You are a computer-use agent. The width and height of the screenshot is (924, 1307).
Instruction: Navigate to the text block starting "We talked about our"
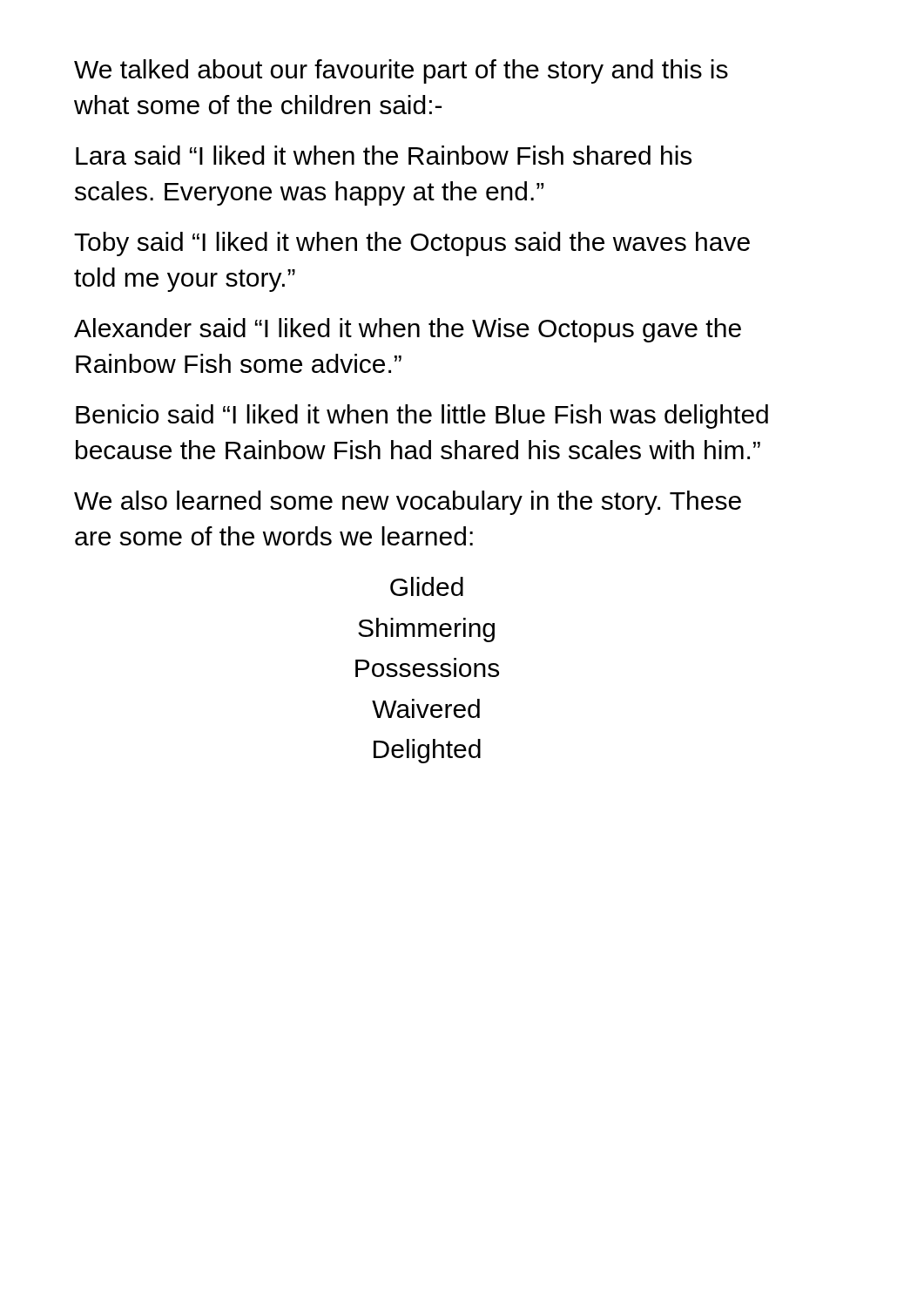tap(401, 87)
